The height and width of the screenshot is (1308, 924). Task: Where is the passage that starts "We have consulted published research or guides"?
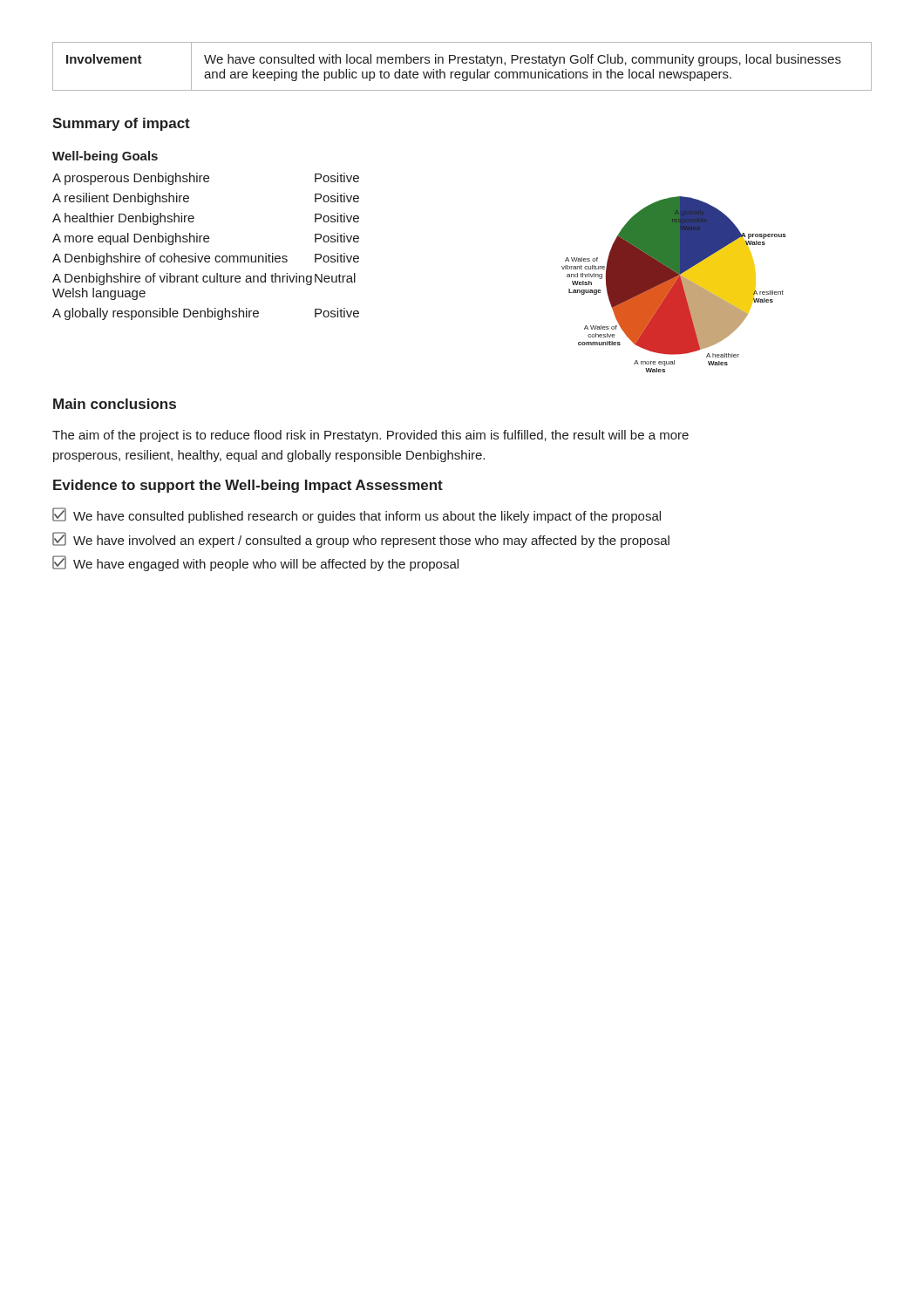(x=357, y=517)
